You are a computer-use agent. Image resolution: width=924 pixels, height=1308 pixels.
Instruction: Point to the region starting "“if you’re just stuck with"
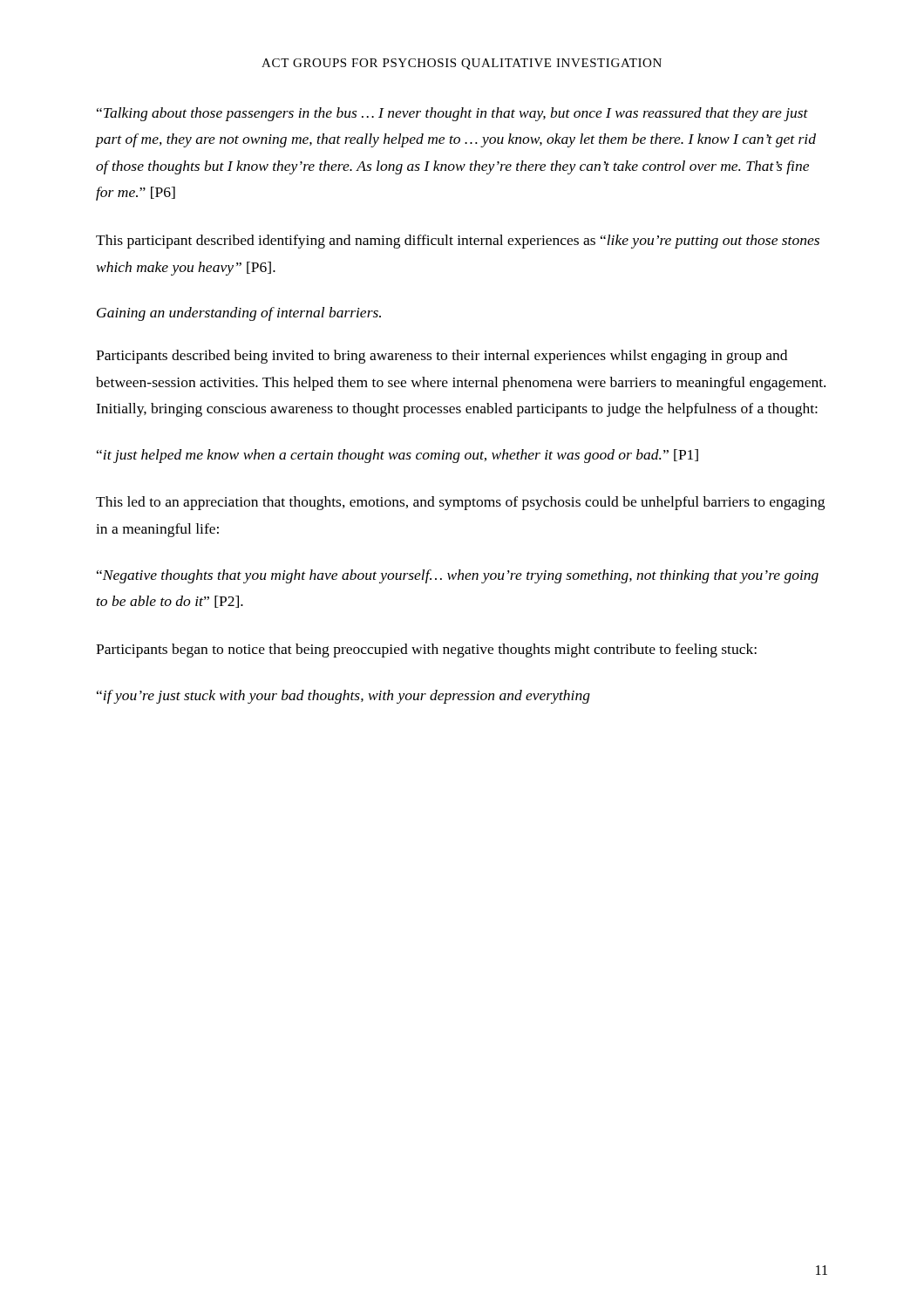tap(343, 695)
